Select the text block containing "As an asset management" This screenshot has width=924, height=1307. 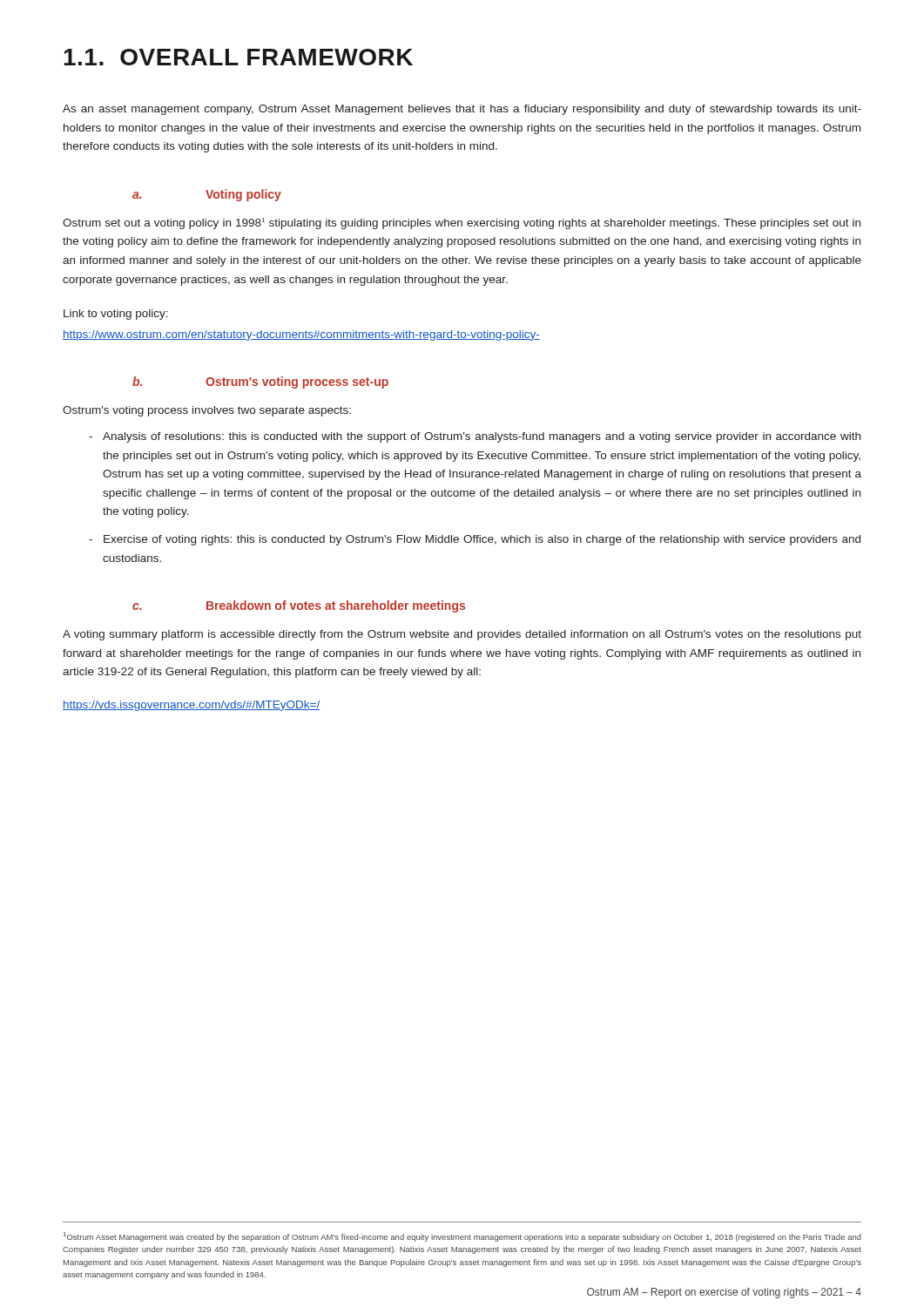(462, 127)
